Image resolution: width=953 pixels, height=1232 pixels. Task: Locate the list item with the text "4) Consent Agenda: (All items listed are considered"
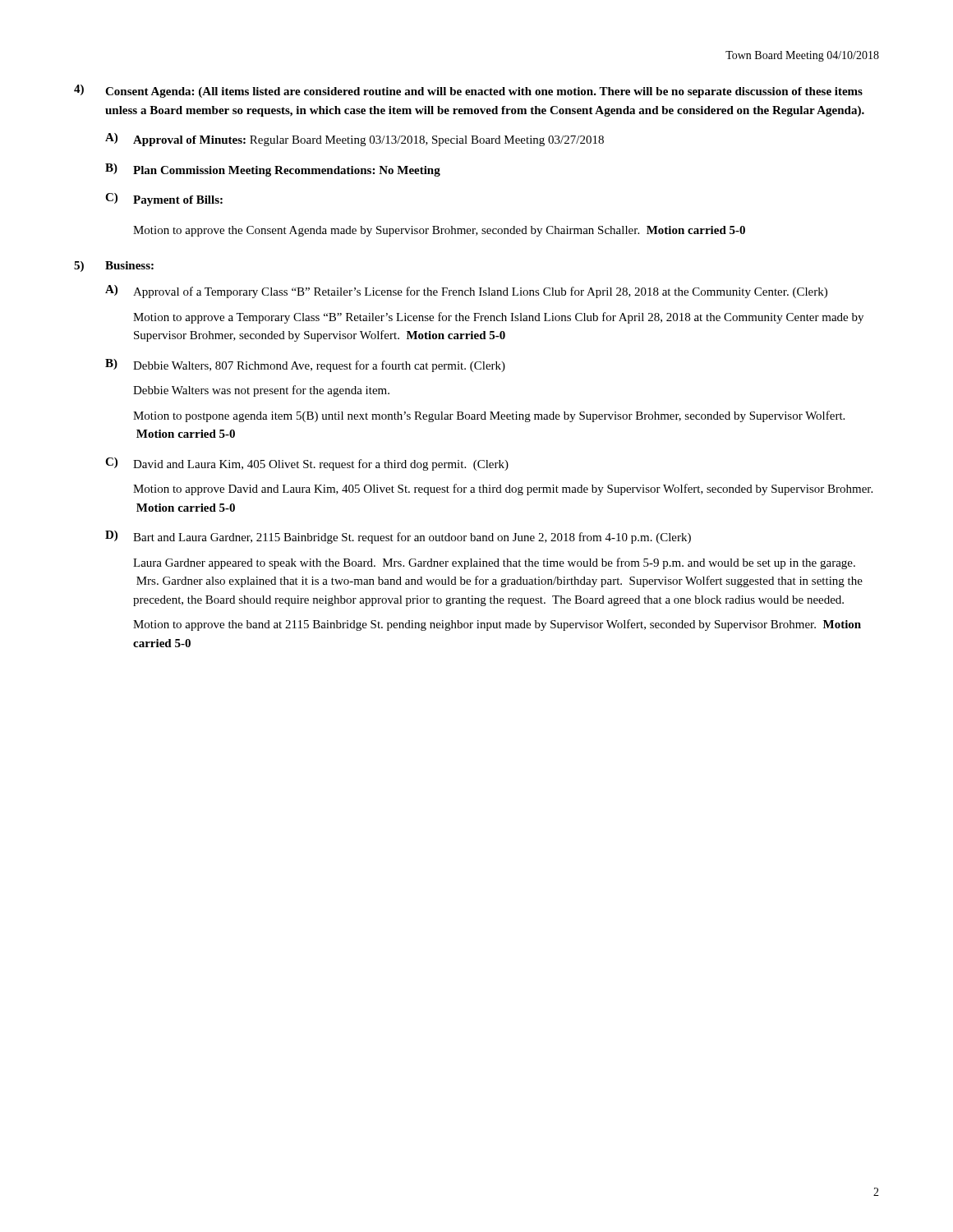click(468, 91)
